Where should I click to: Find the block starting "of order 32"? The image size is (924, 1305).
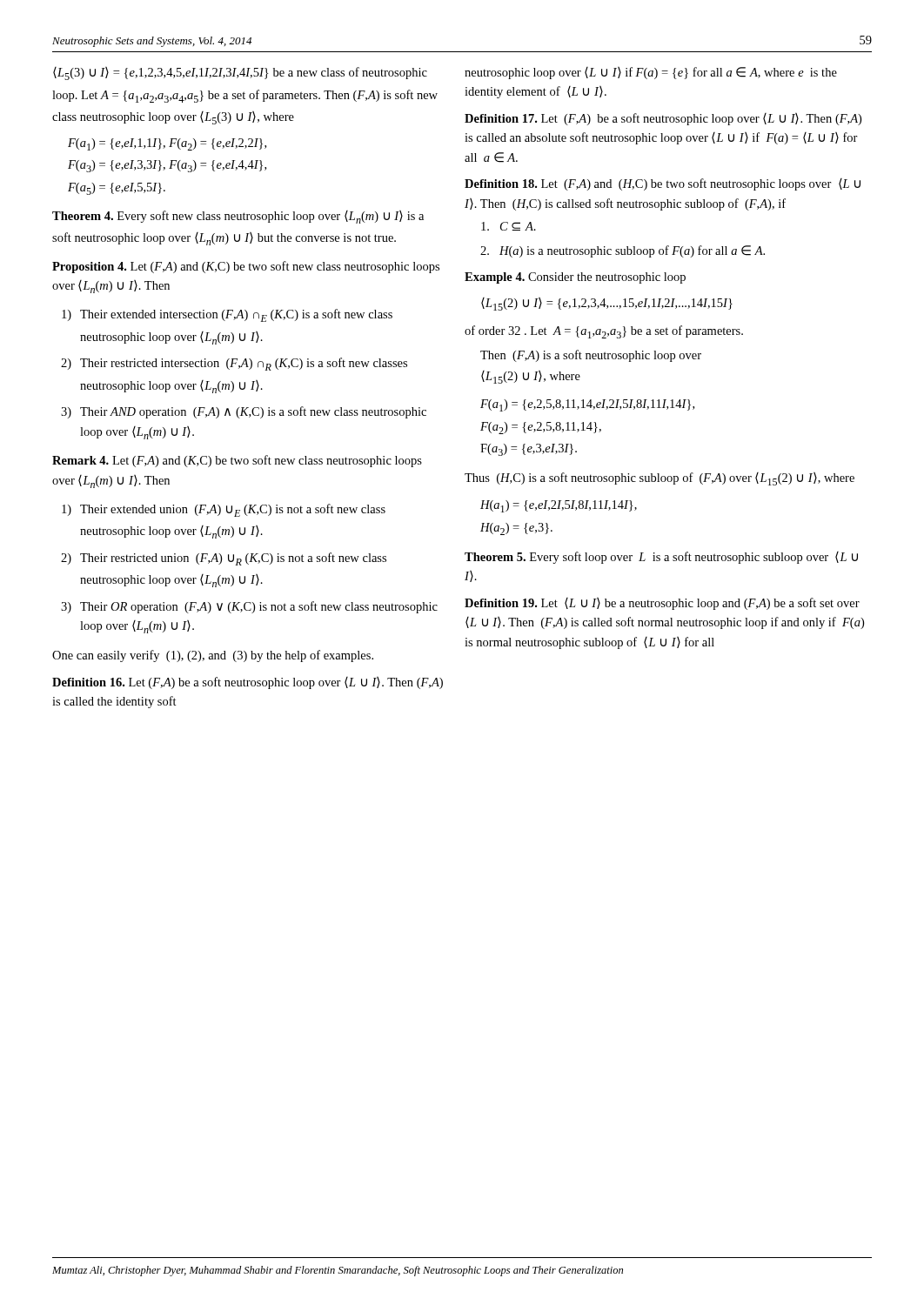[668, 392]
